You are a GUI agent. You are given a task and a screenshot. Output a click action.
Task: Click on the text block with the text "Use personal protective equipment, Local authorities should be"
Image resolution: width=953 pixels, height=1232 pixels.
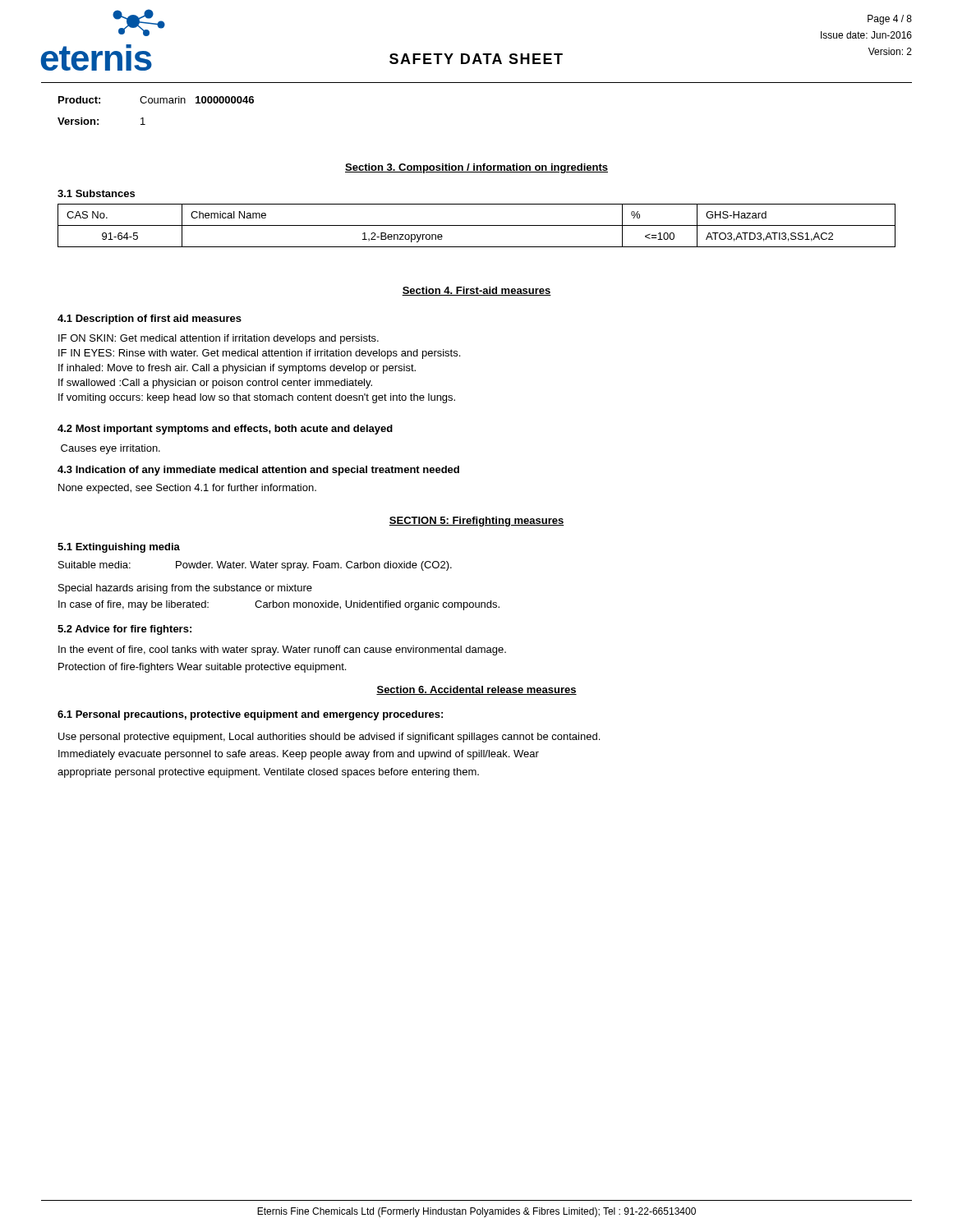click(x=329, y=754)
